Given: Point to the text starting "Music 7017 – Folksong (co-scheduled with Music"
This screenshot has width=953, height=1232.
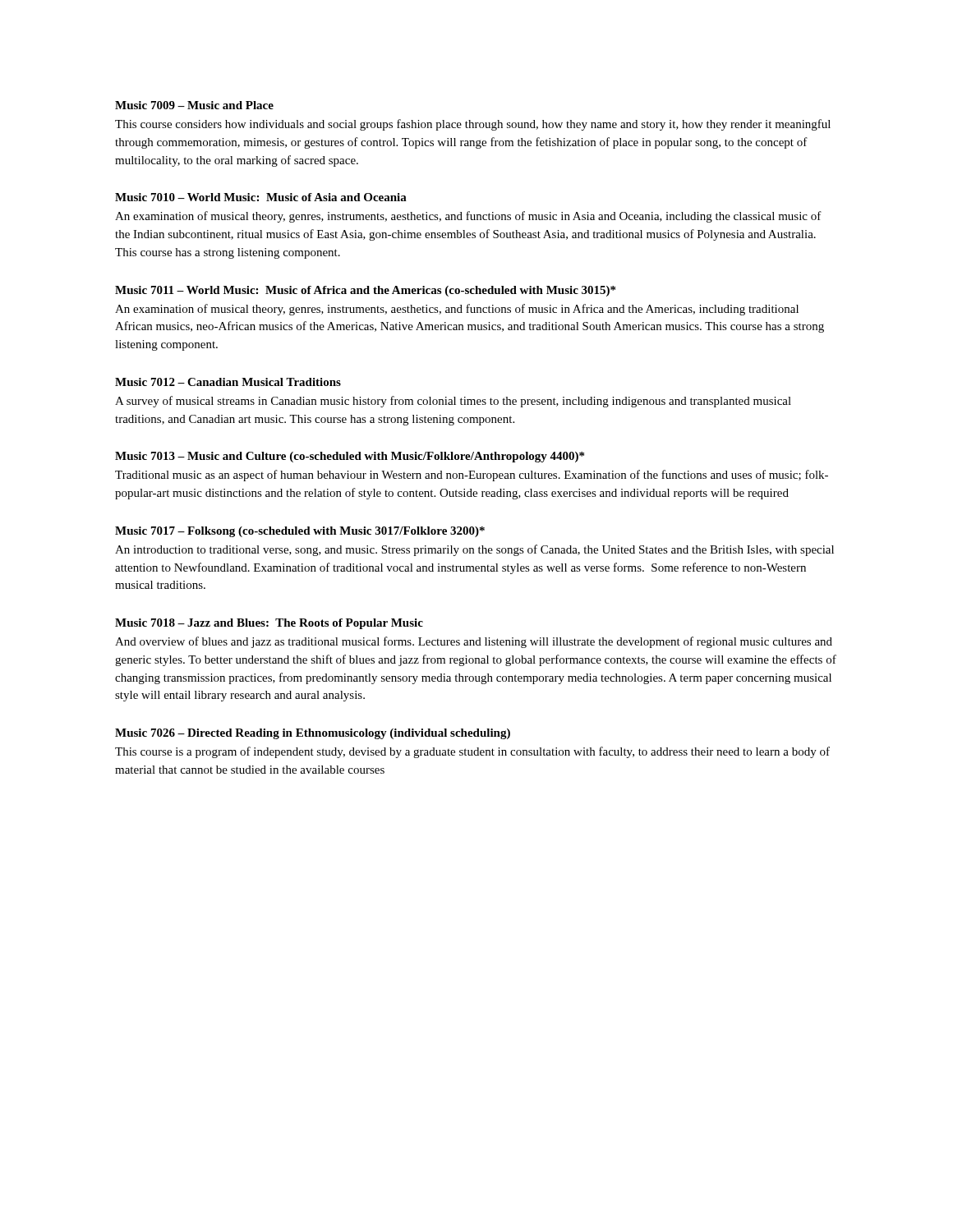Looking at the screenshot, I should [300, 530].
